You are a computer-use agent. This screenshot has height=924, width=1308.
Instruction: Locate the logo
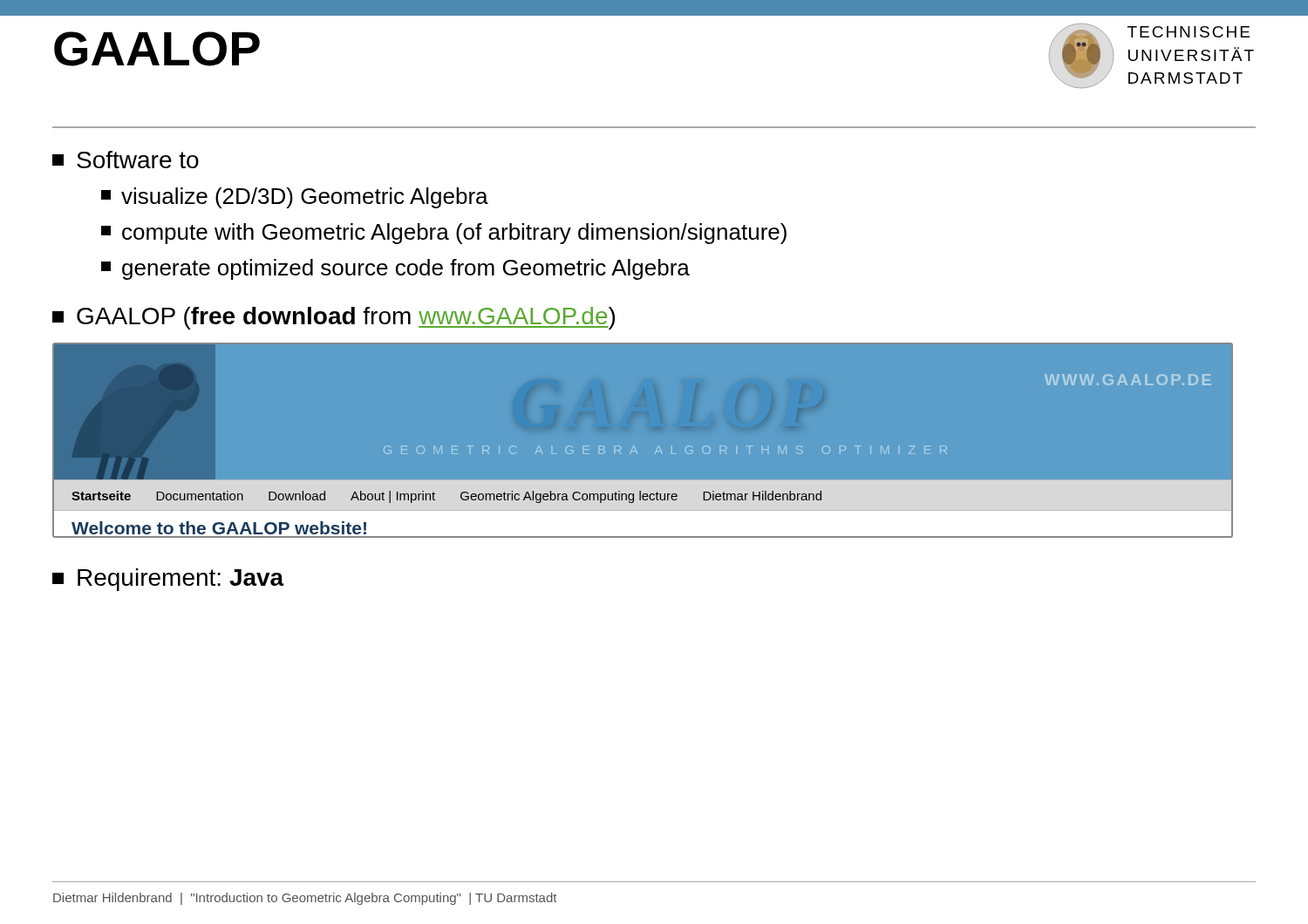click(1152, 56)
